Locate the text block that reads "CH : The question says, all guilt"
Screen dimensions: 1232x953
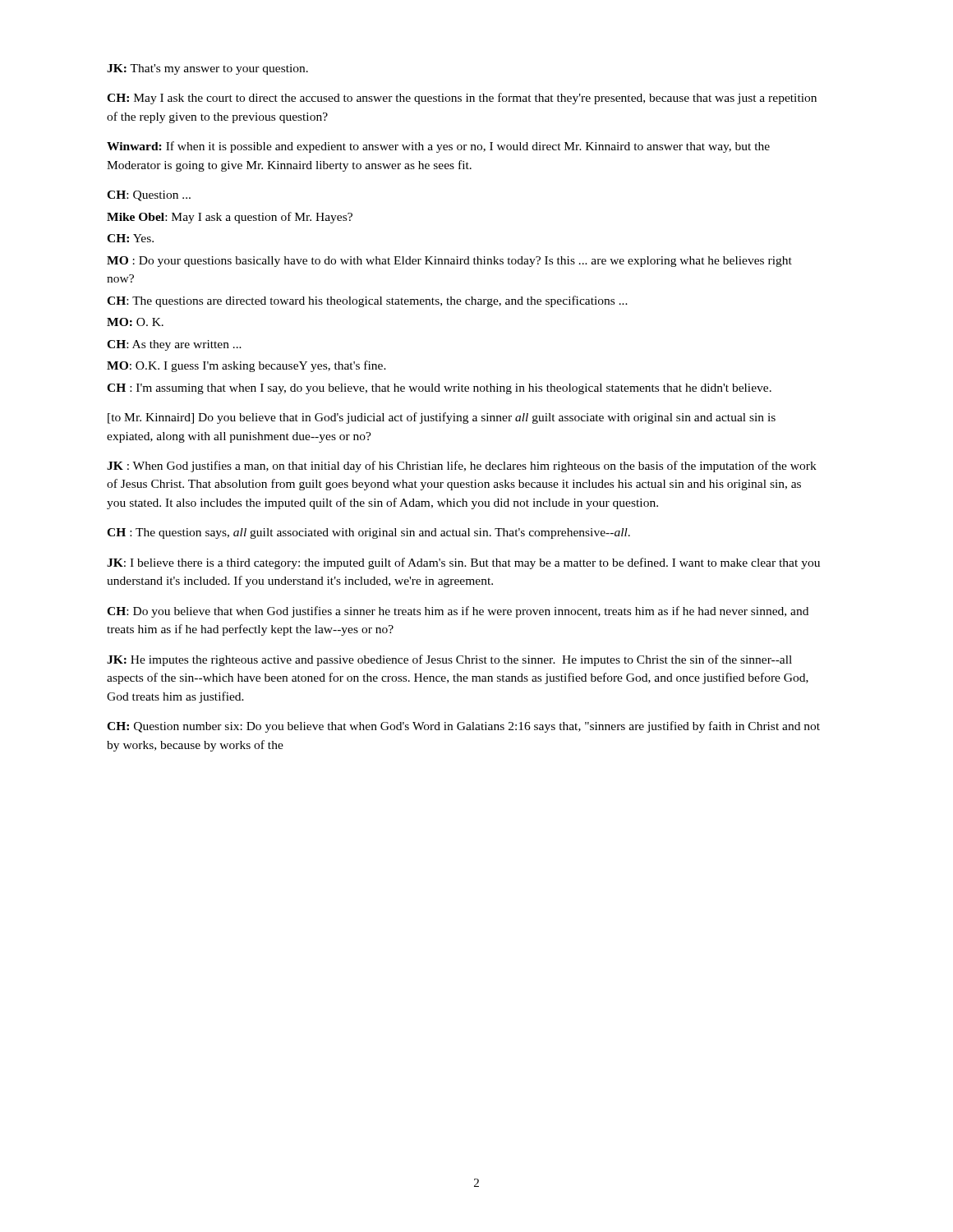pos(464,533)
